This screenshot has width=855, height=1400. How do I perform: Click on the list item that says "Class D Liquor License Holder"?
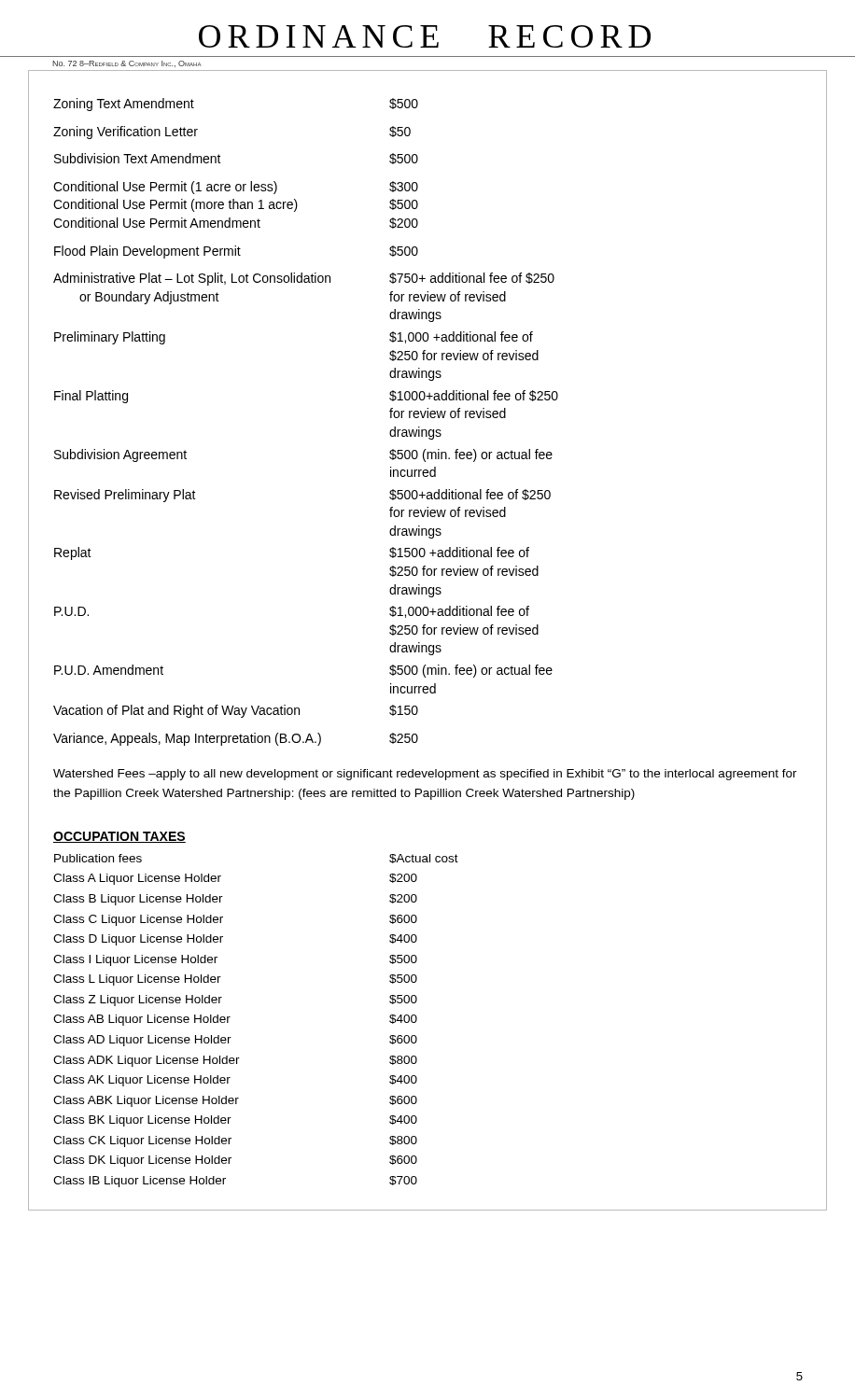coord(134,938)
